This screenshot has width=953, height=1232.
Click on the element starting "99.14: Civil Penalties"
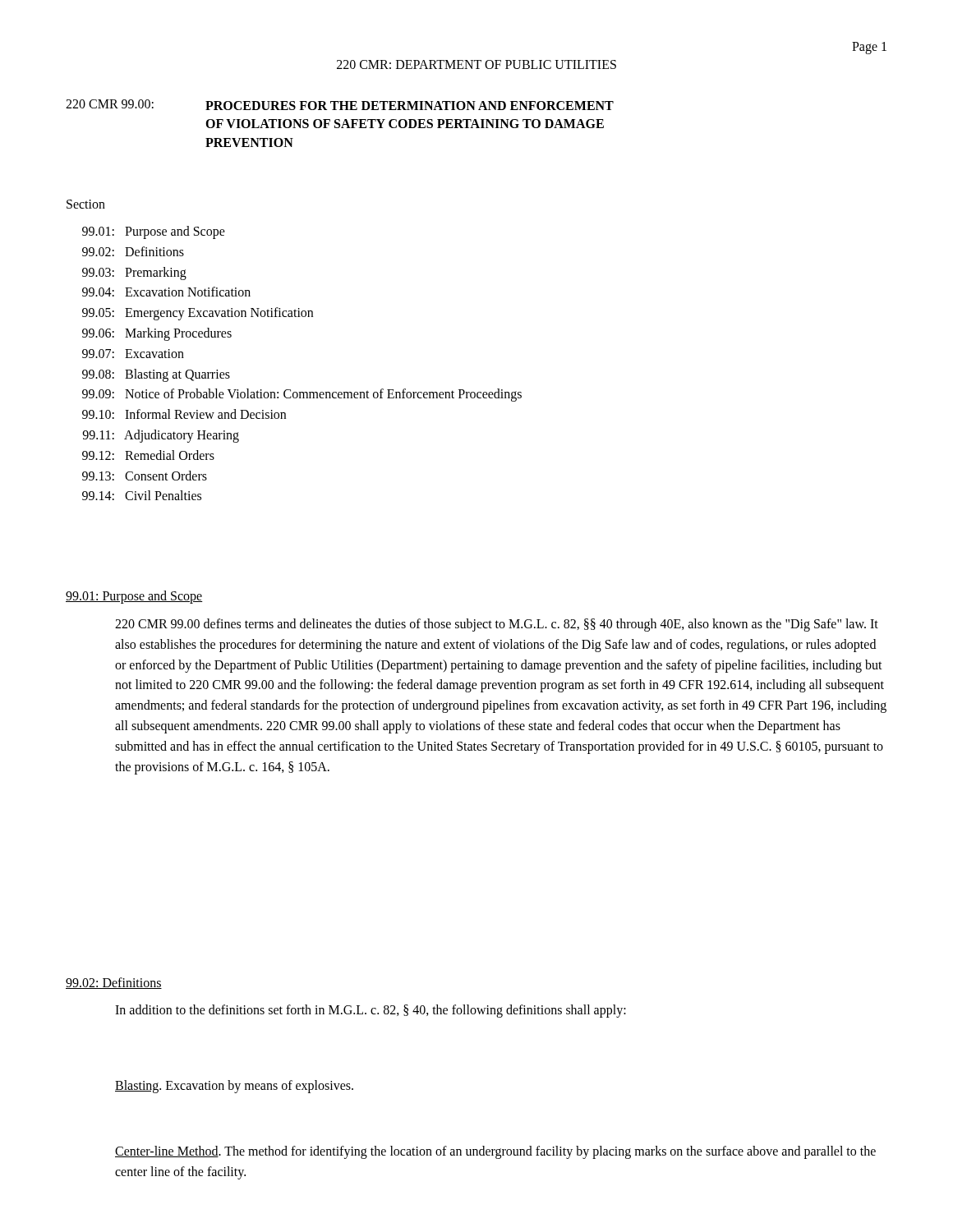pyautogui.click(x=134, y=497)
